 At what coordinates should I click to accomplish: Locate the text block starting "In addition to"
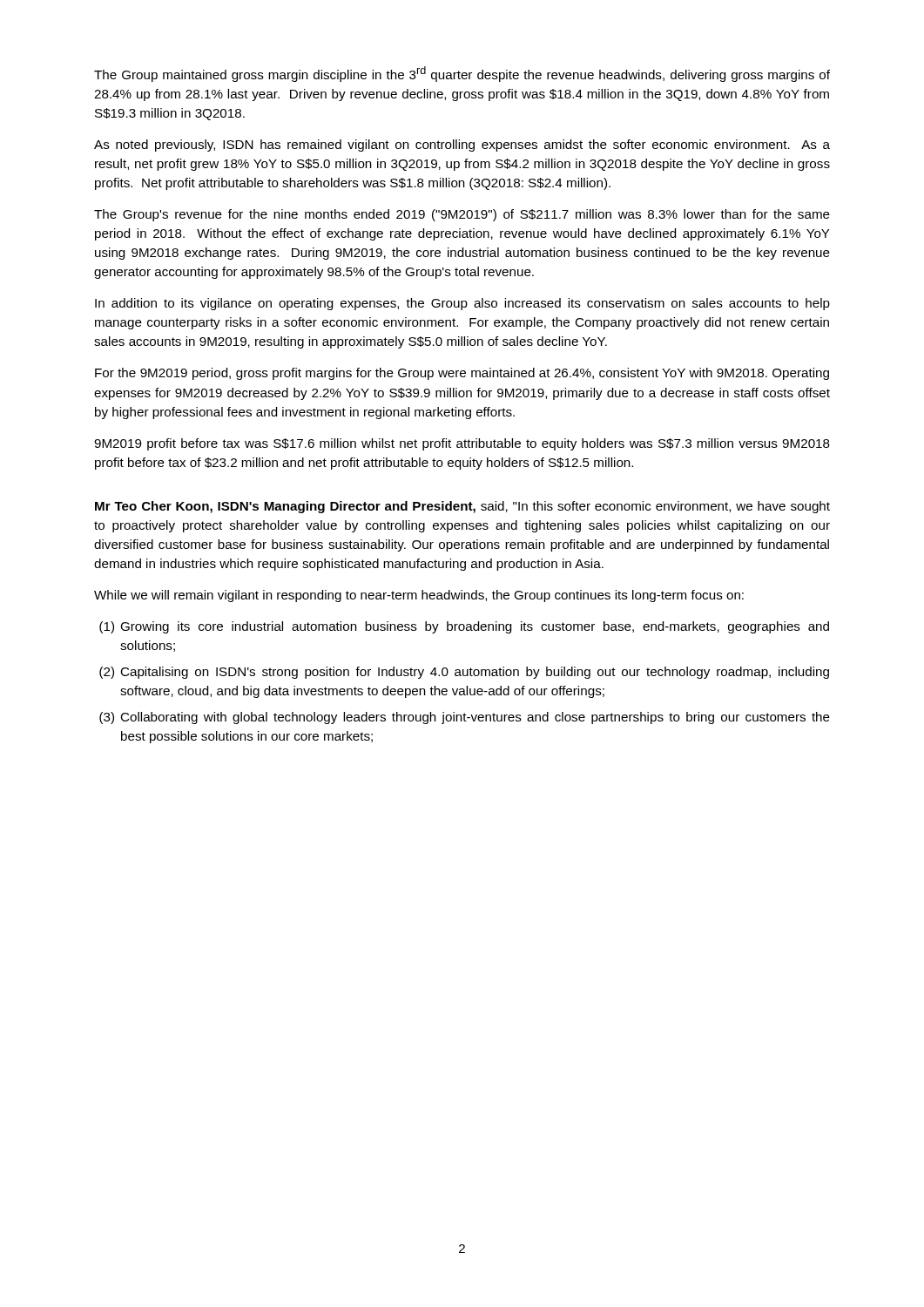tap(462, 323)
